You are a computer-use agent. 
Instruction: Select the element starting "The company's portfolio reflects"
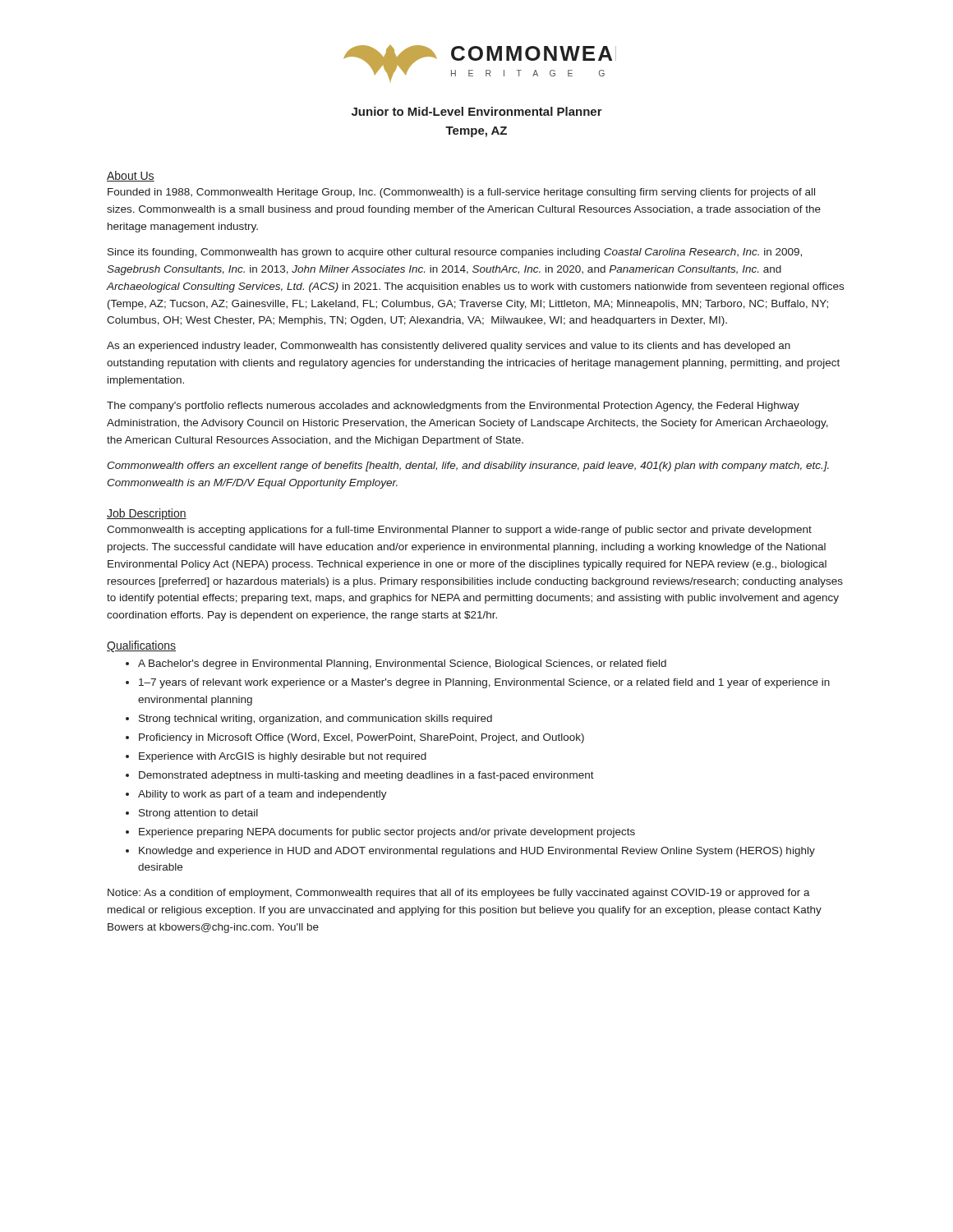[468, 423]
